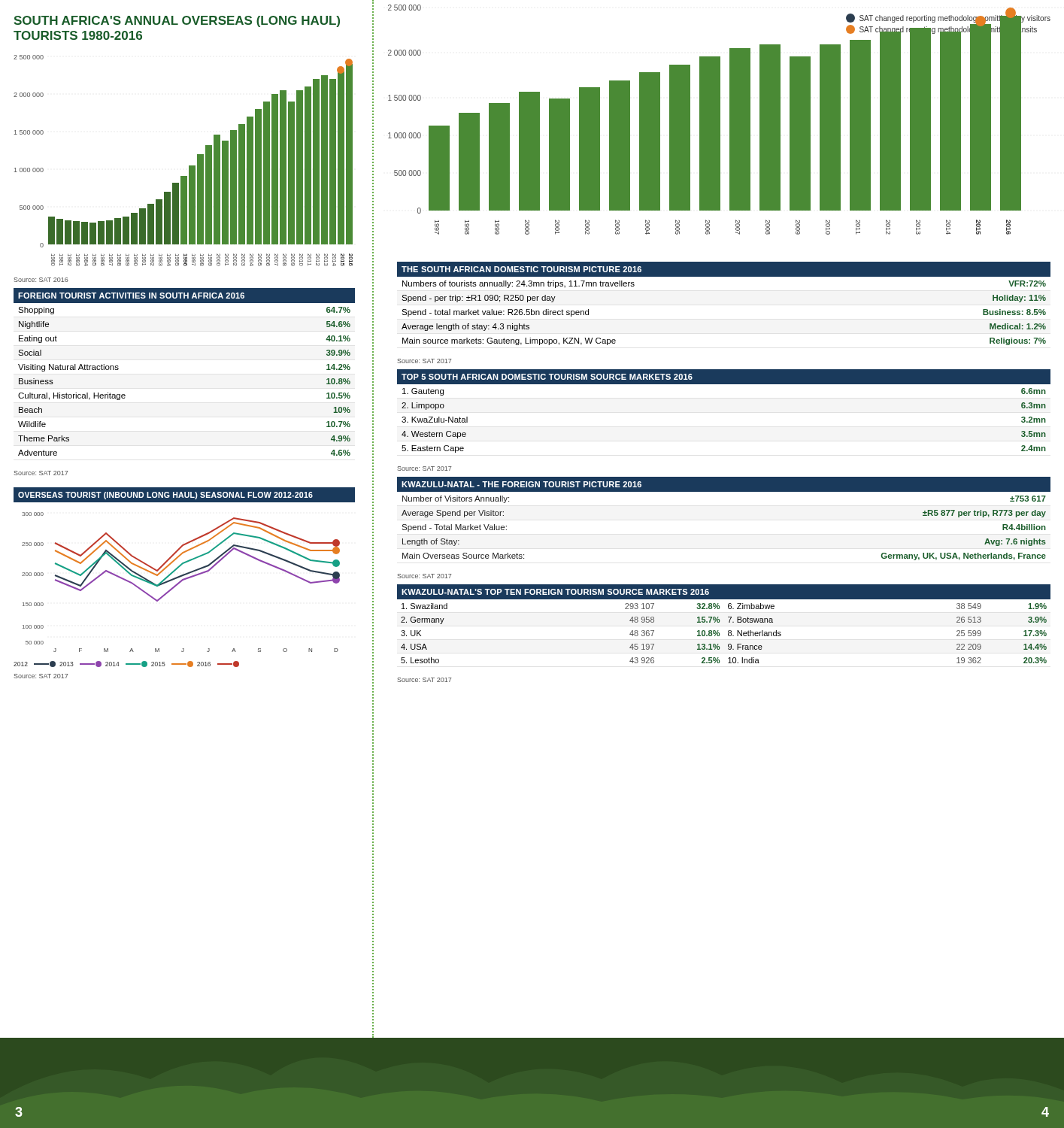1064x1128 pixels.
Task: Select the table that reads "45 197"
Action: coord(724,626)
